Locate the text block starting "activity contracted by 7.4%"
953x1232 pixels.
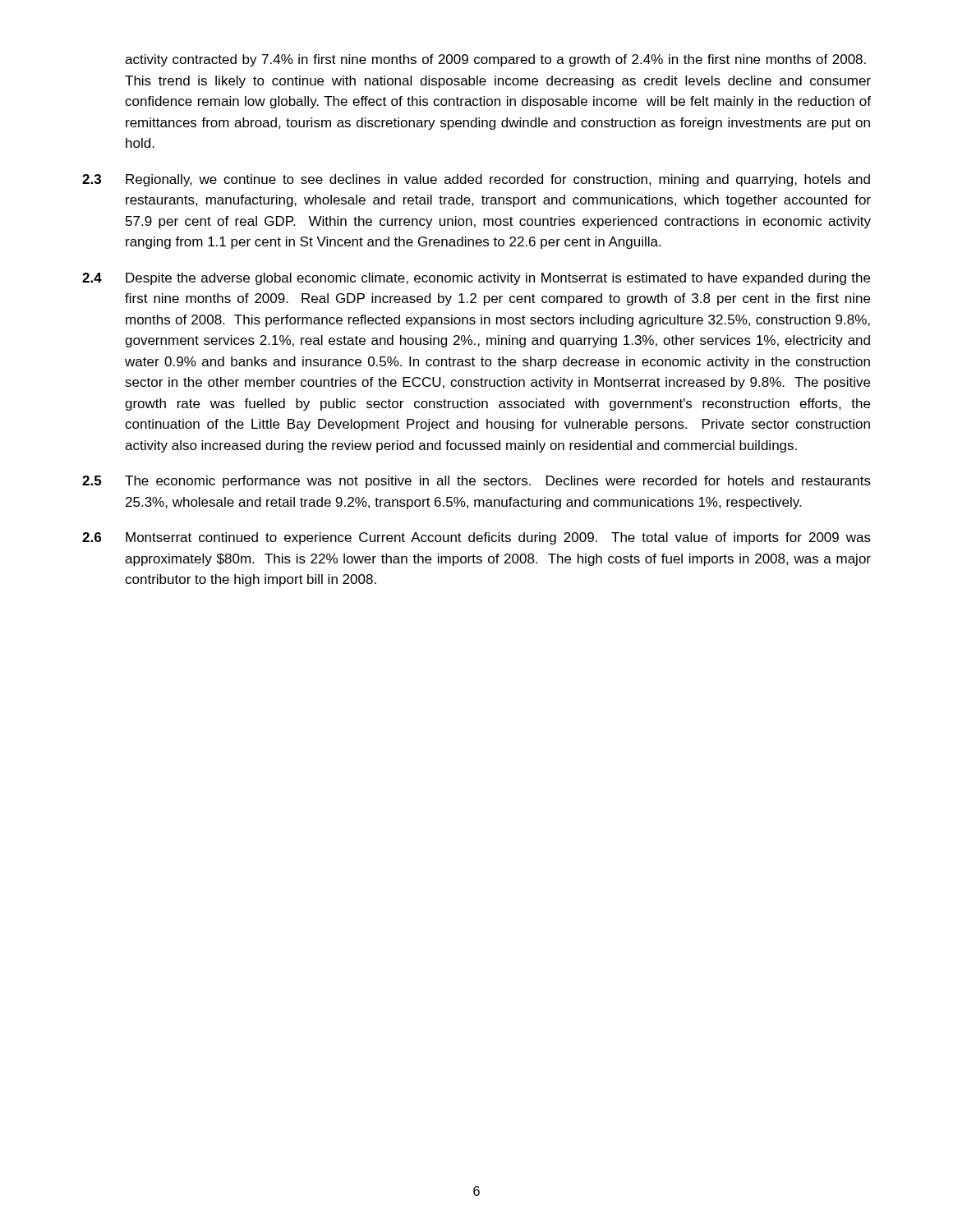click(498, 101)
